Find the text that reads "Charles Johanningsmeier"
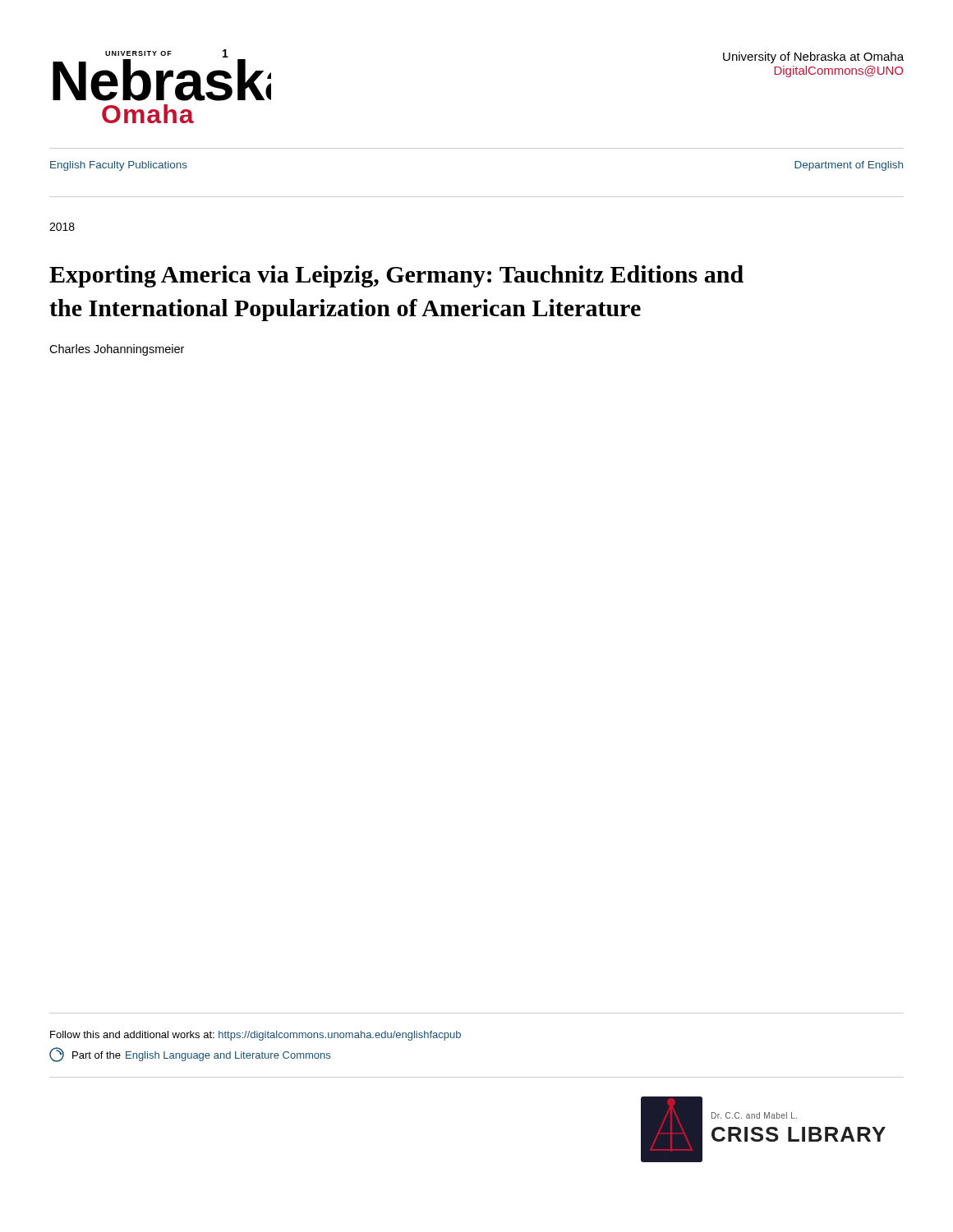 click(117, 349)
